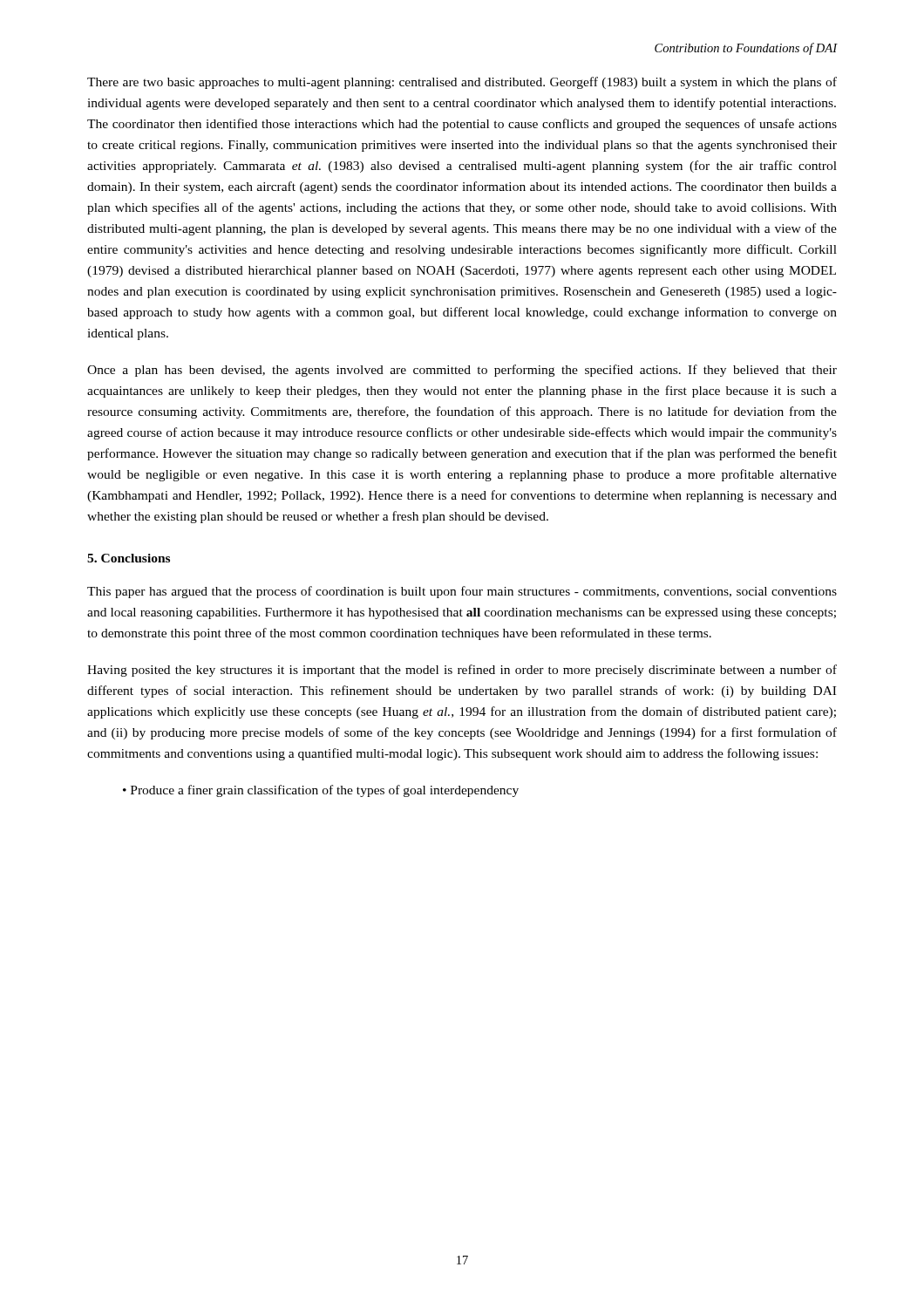Navigate to the passage starting "This paper has argued that the process of"

462,612
